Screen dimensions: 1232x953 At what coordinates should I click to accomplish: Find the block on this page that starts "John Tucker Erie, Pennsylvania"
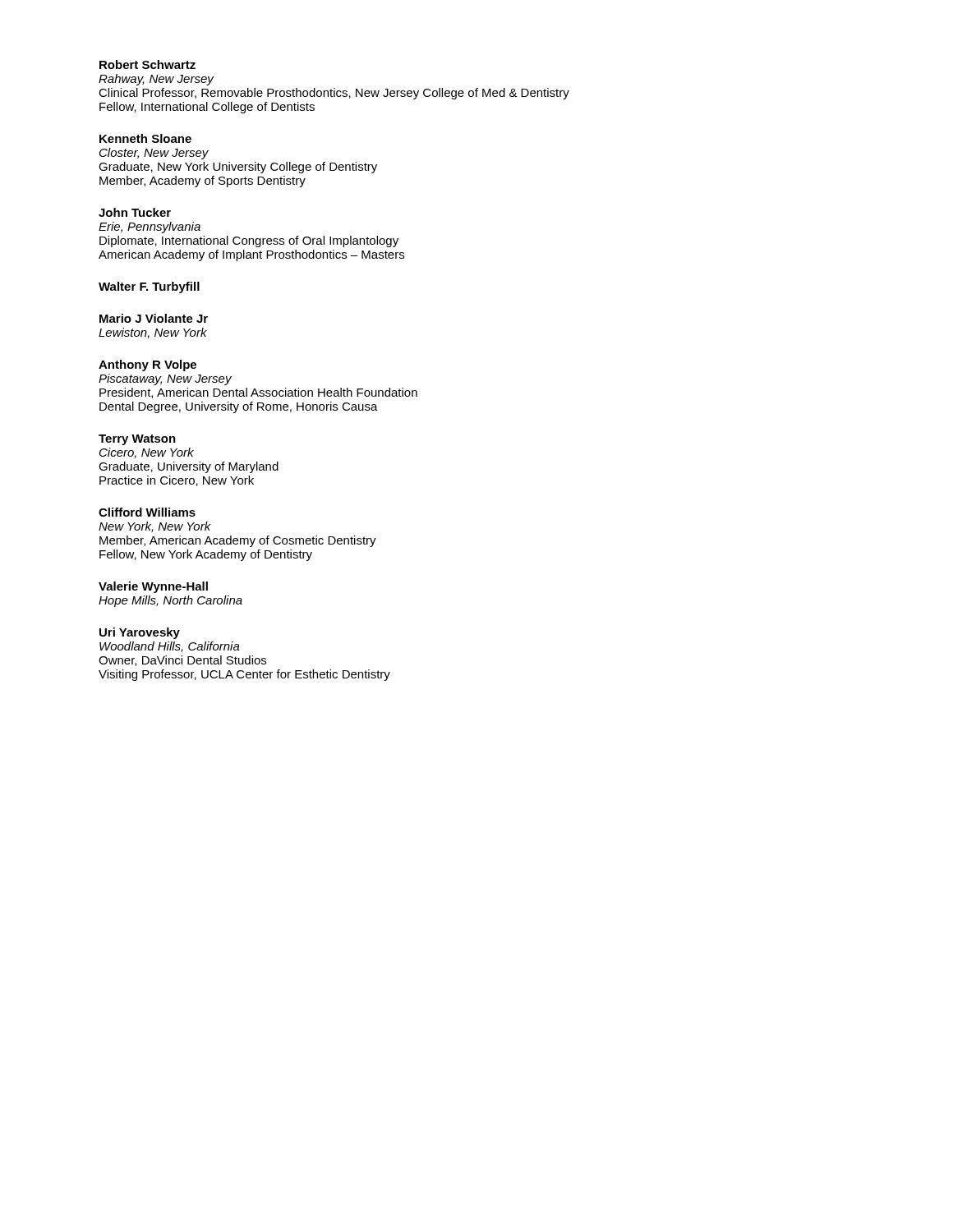pyautogui.click(x=135, y=212)
